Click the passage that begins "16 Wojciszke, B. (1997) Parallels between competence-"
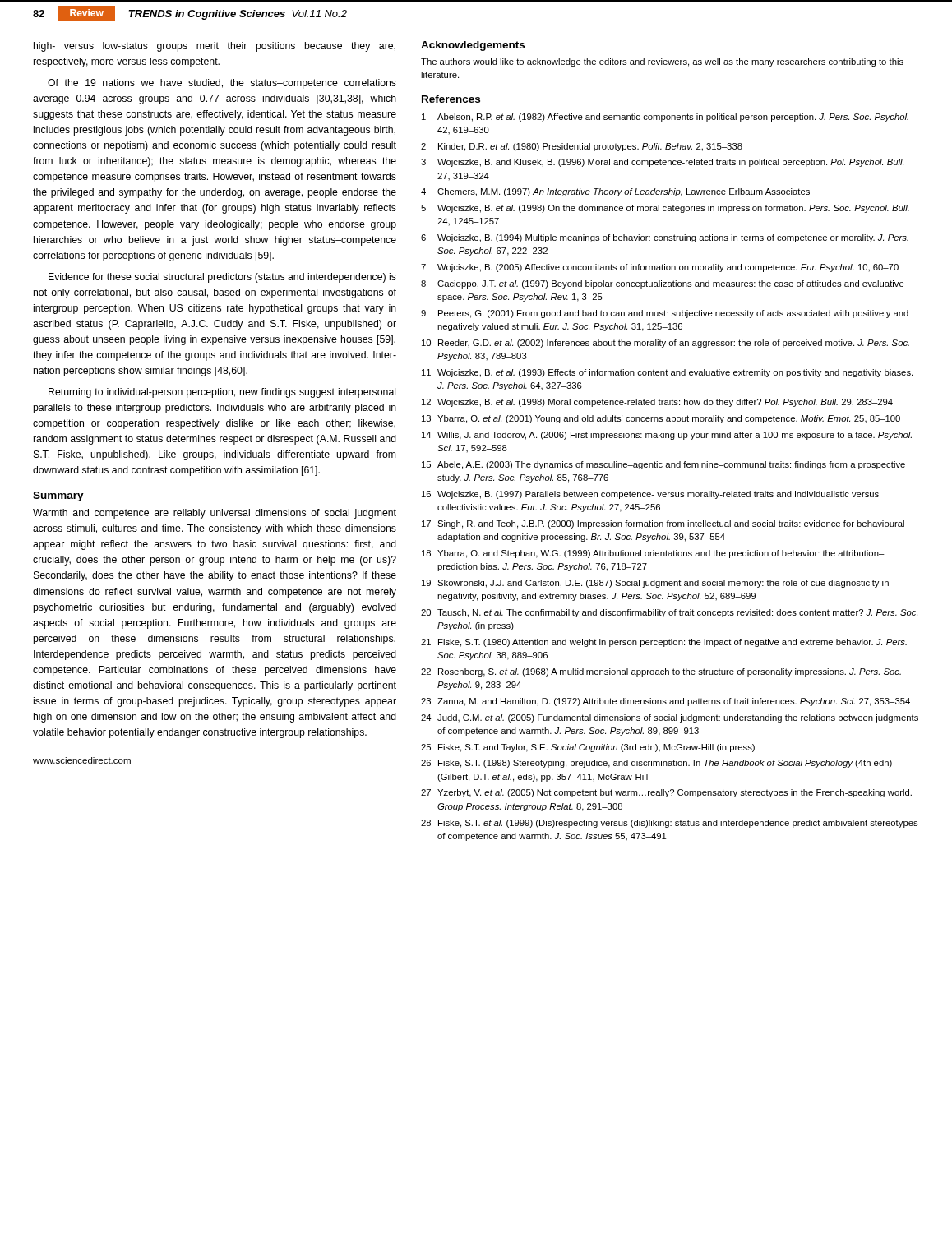 click(670, 501)
